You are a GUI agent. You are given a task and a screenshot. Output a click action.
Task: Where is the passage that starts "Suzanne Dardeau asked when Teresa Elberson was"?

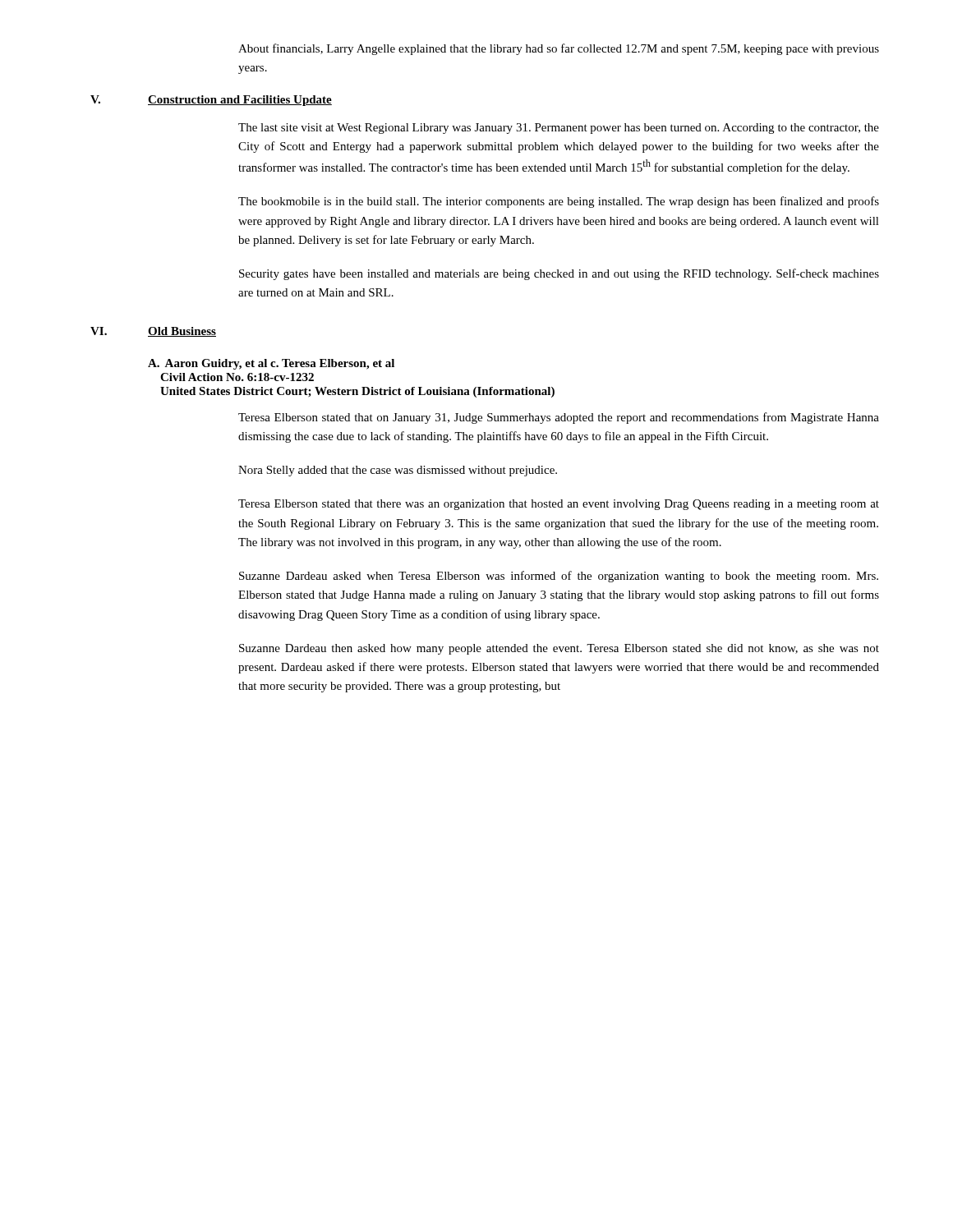[559, 595]
